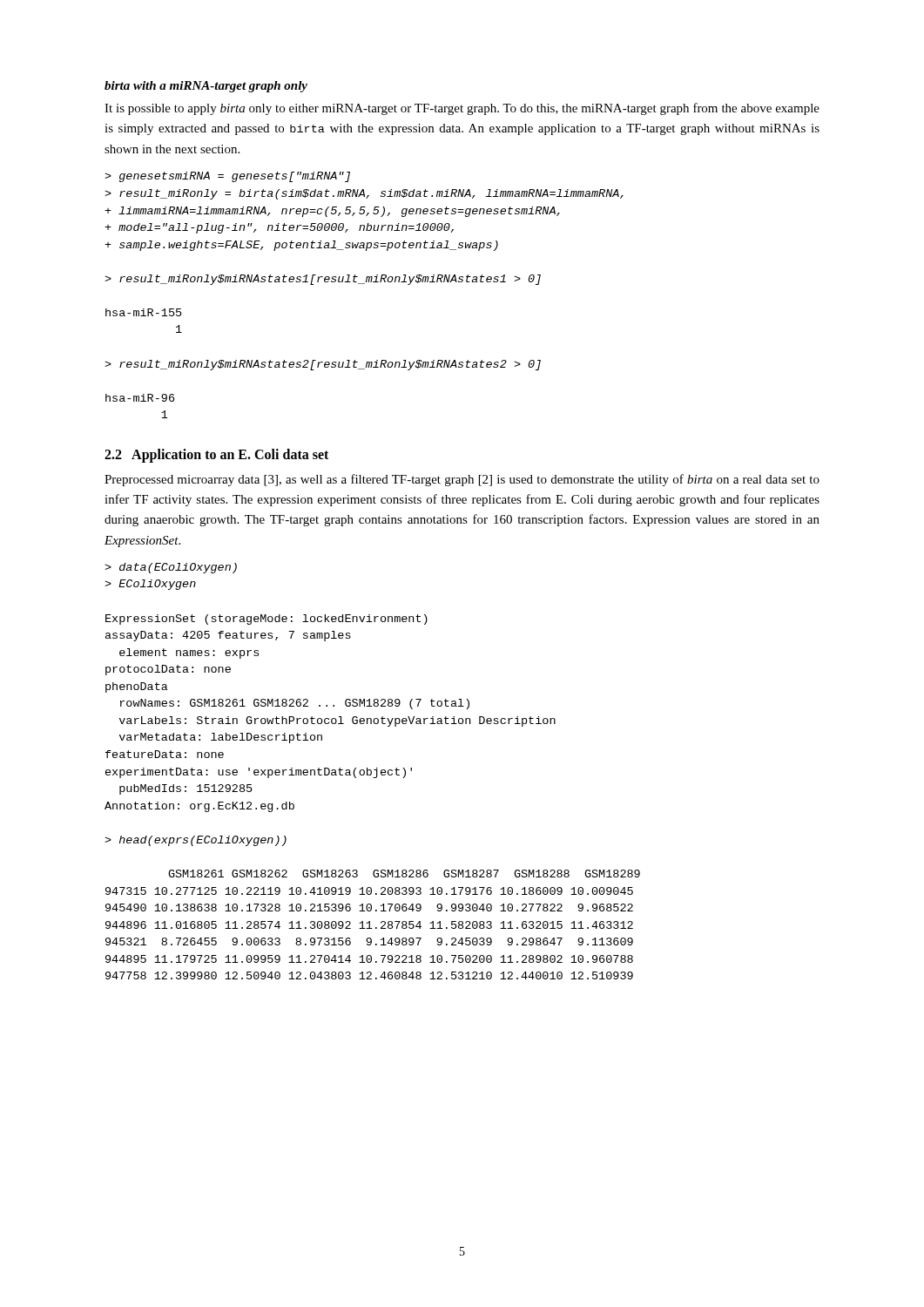Point to the block beginning "> data(EColiOxygen) > EColiOxygen"
The width and height of the screenshot is (924, 1307).
pos(171,568)
